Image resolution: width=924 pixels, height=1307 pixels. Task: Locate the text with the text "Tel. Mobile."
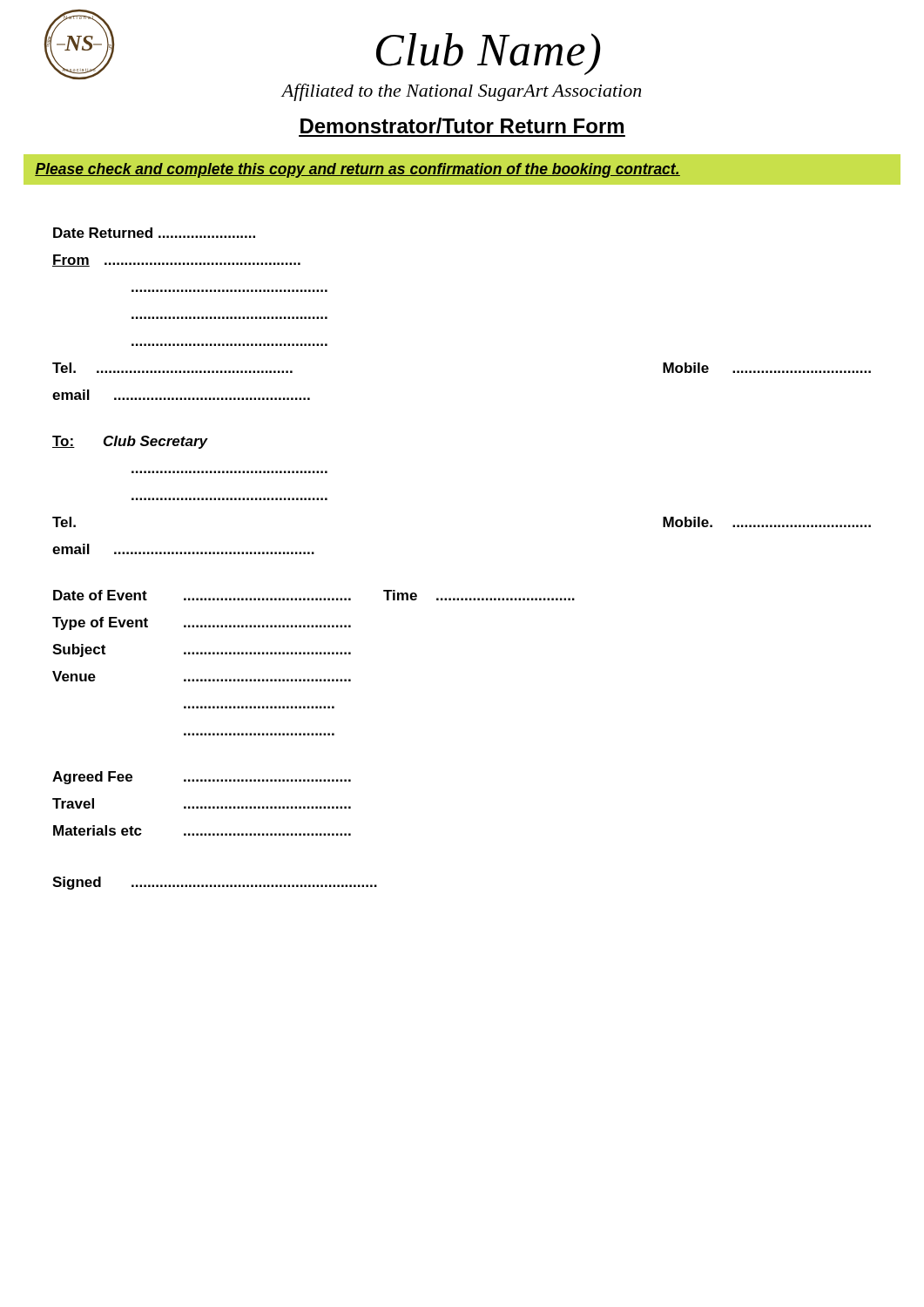pyautogui.click(x=61, y=522)
